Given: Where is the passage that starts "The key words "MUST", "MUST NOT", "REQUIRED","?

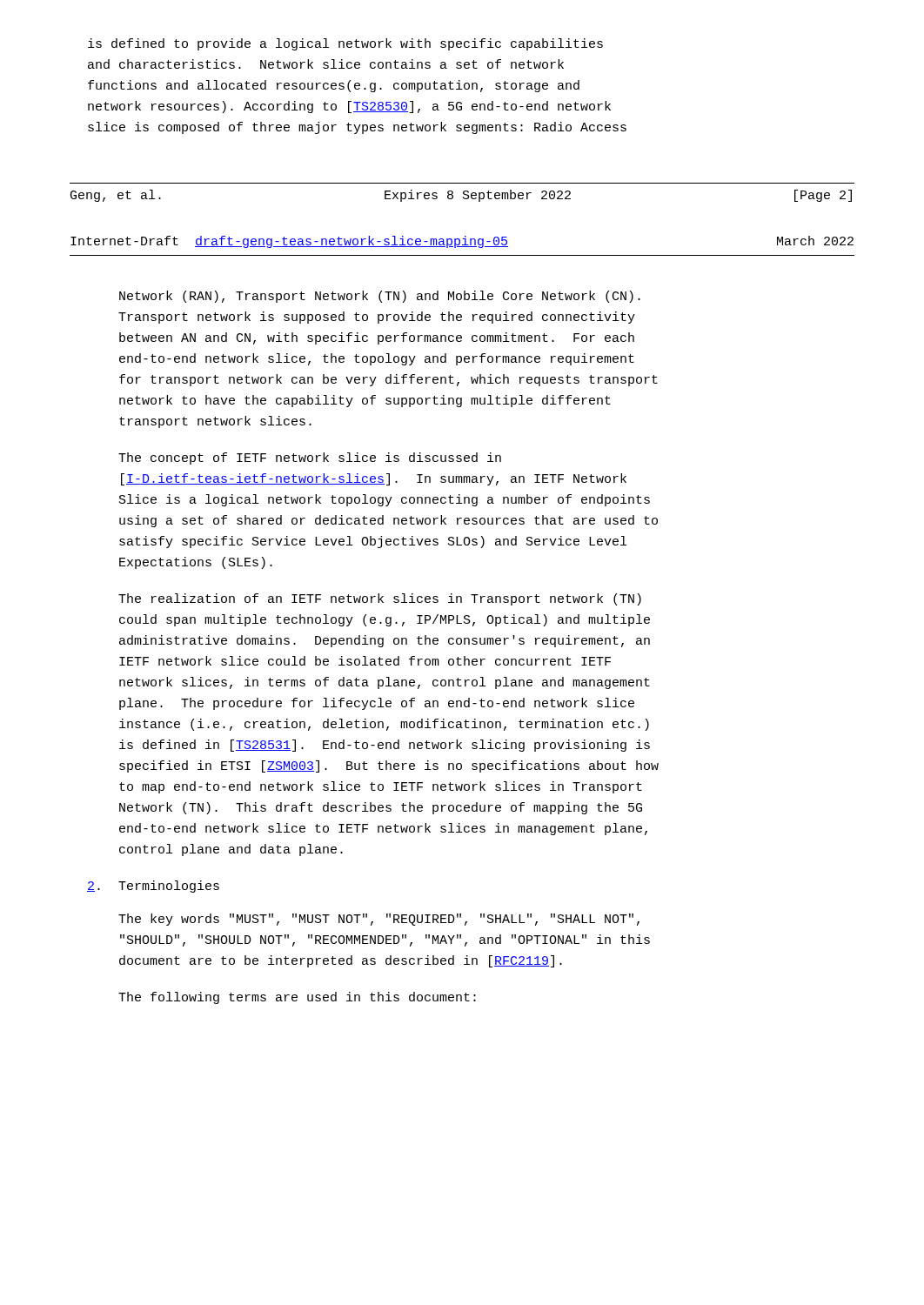Looking at the screenshot, I should point(385,941).
